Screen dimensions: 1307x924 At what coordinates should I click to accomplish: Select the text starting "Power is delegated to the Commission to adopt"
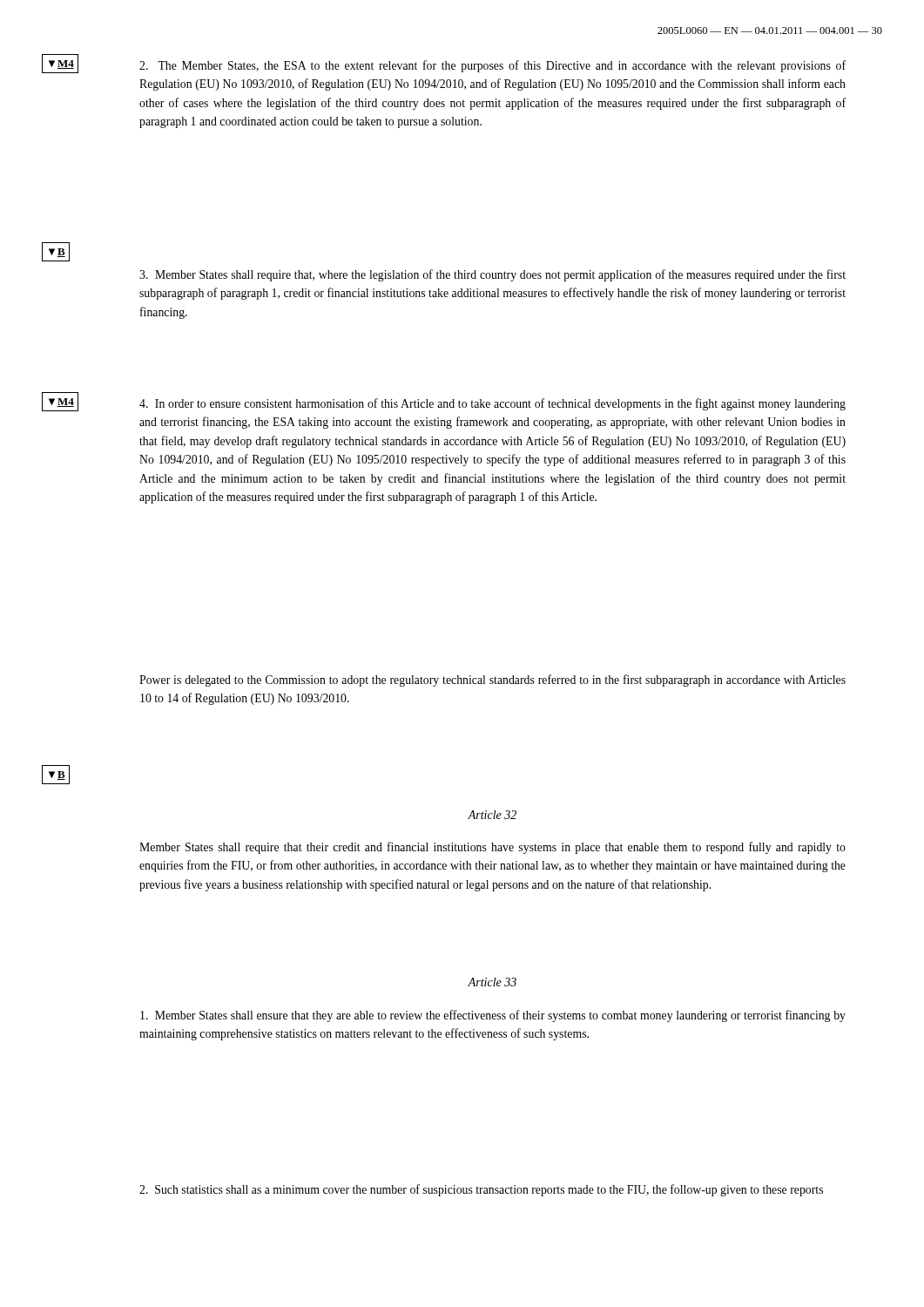click(492, 689)
